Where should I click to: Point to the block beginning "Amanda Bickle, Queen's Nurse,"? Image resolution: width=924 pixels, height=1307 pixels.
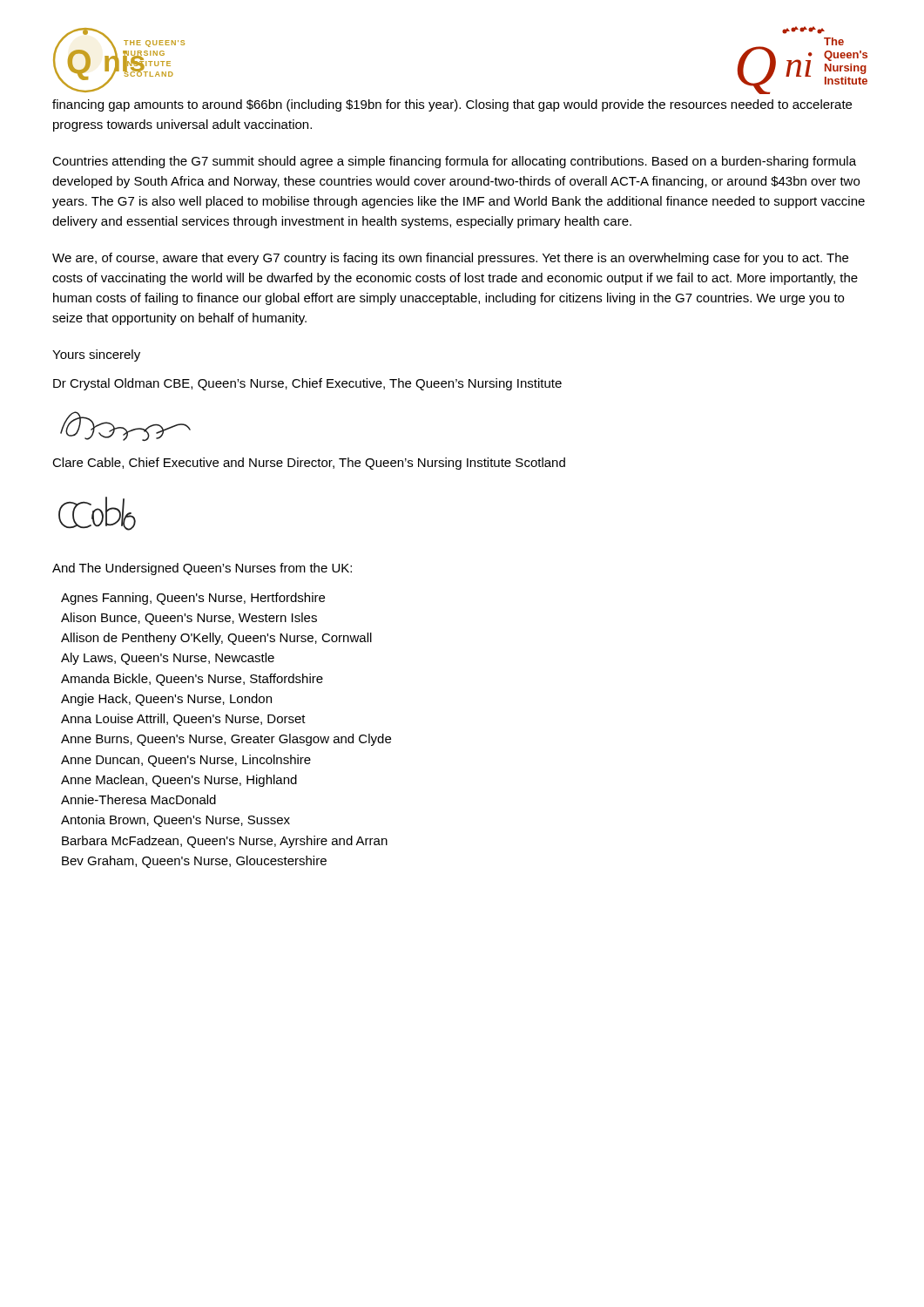(192, 678)
